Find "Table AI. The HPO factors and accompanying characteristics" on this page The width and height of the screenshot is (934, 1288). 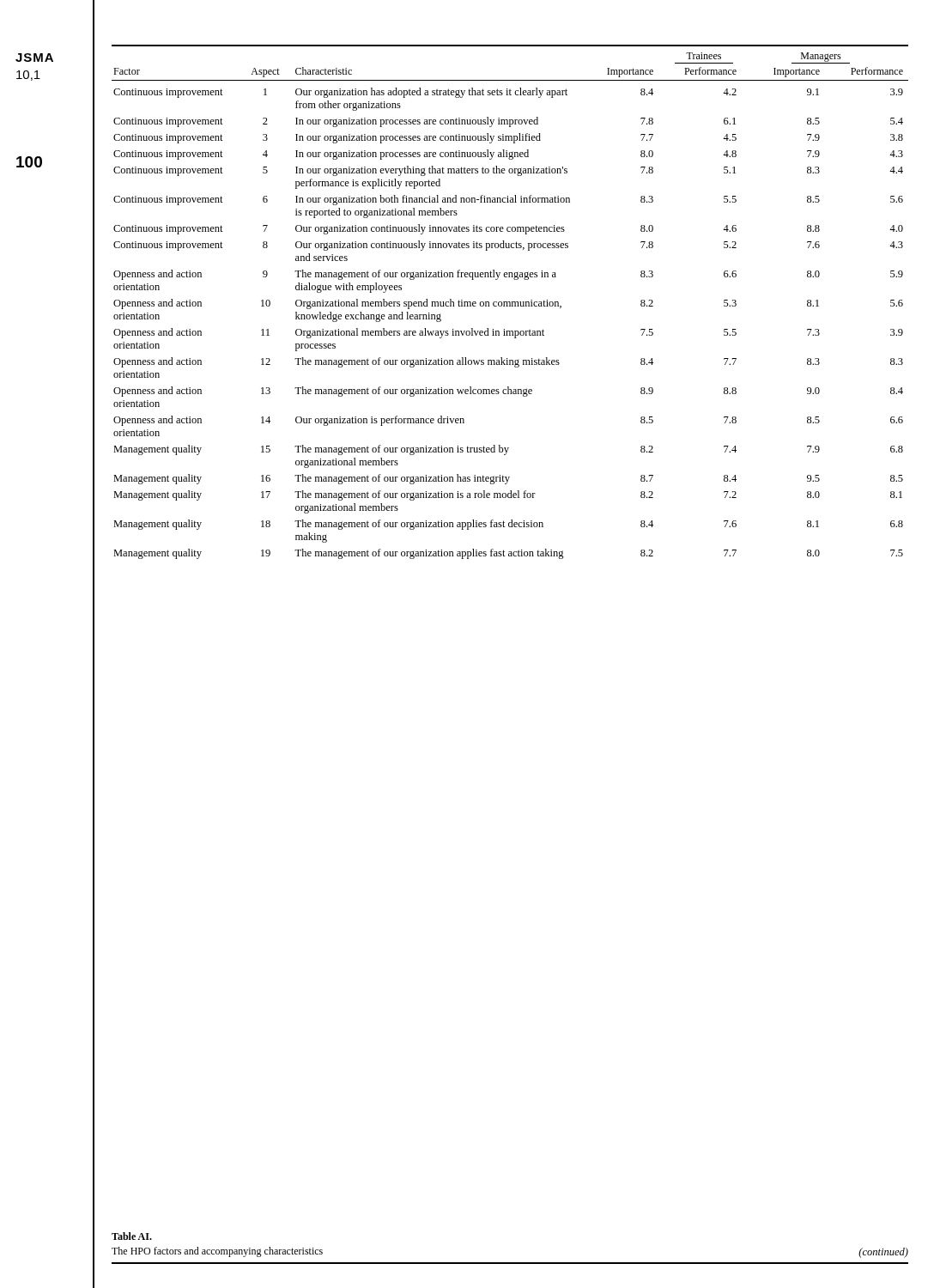(217, 1244)
